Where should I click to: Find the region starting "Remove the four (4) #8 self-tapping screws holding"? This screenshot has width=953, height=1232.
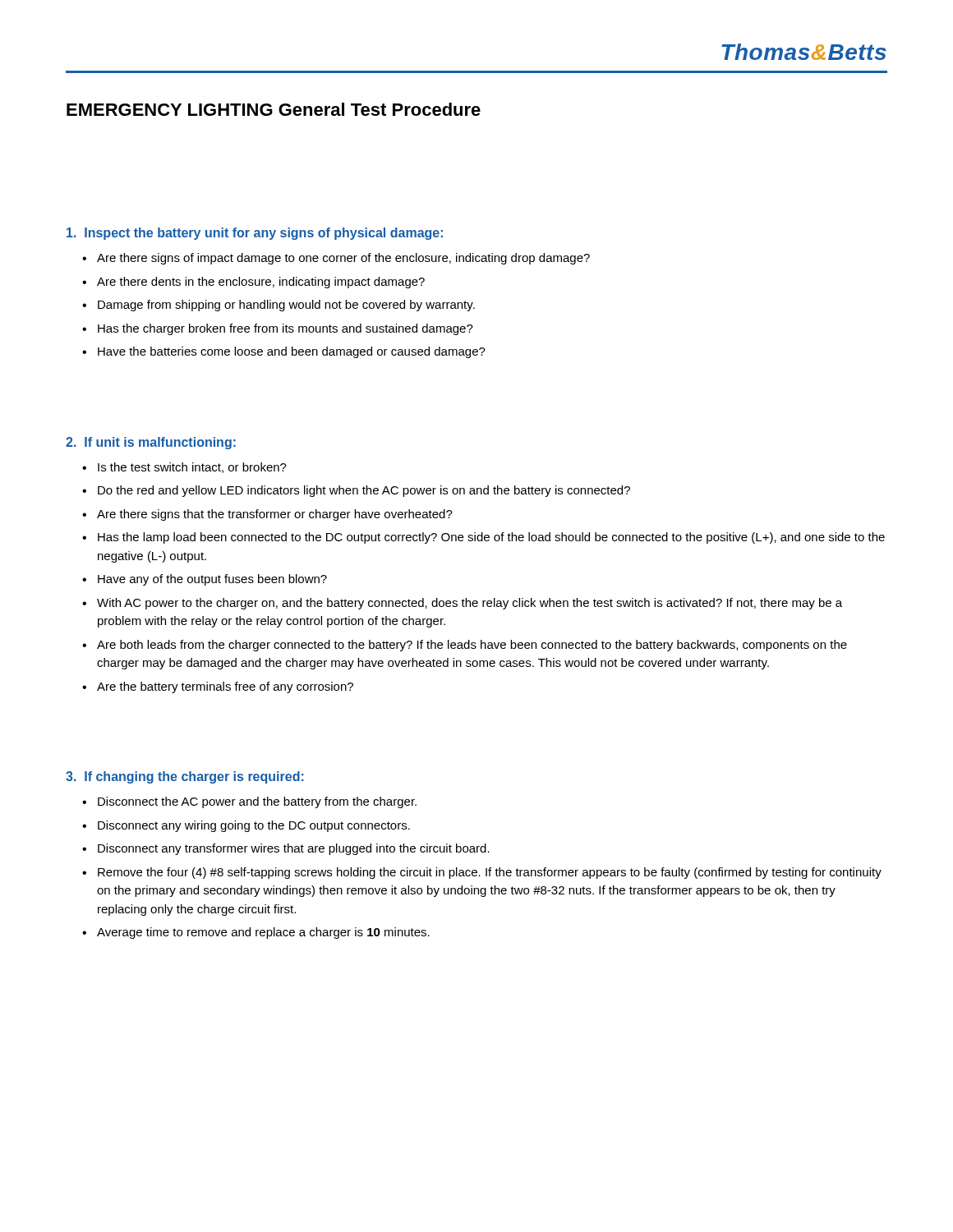(489, 890)
